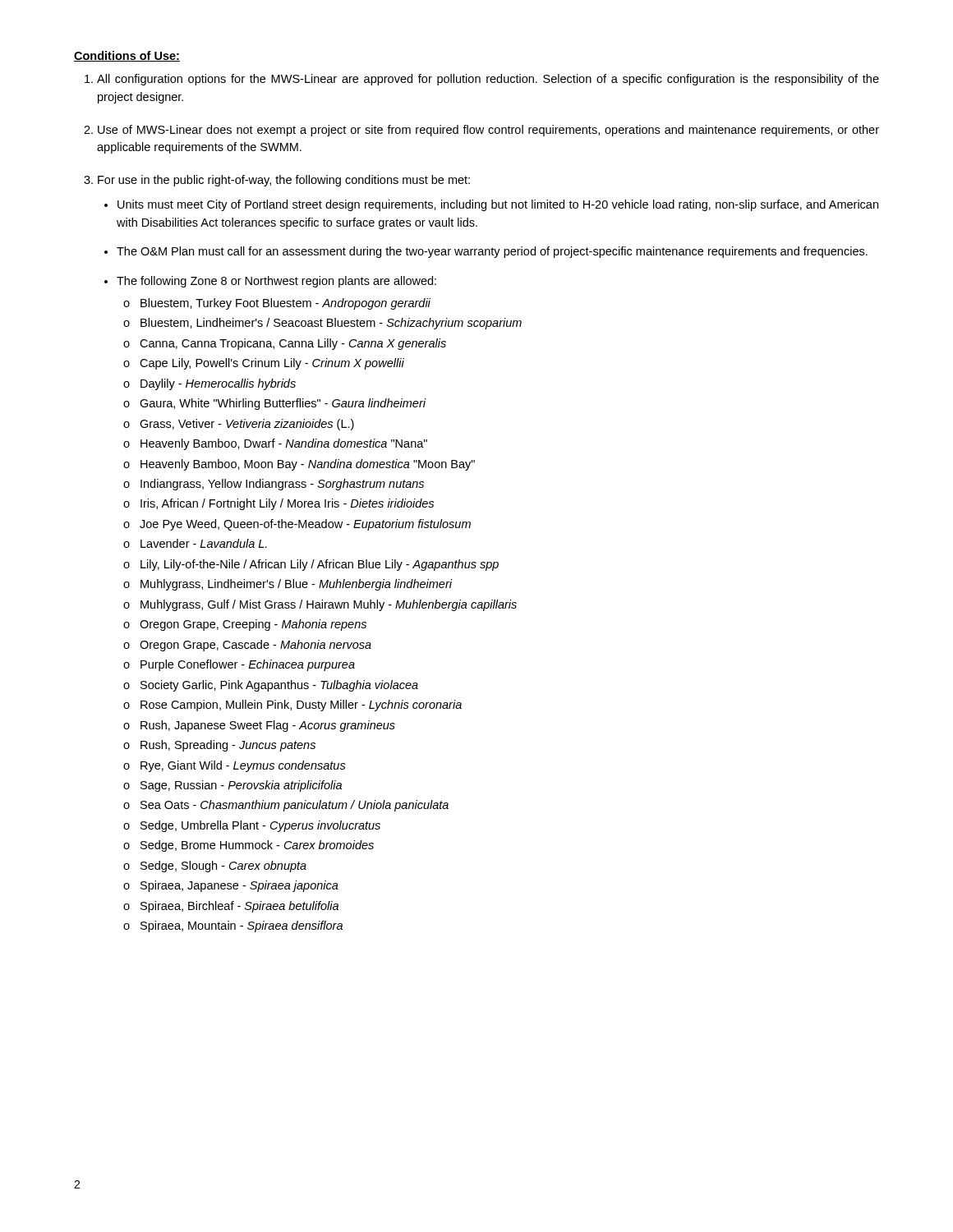
Task: Locate the list item that says "Bluestem, Turkey Foot Bluestem - Andropogon gerardii"
Action: click(285, 303)
